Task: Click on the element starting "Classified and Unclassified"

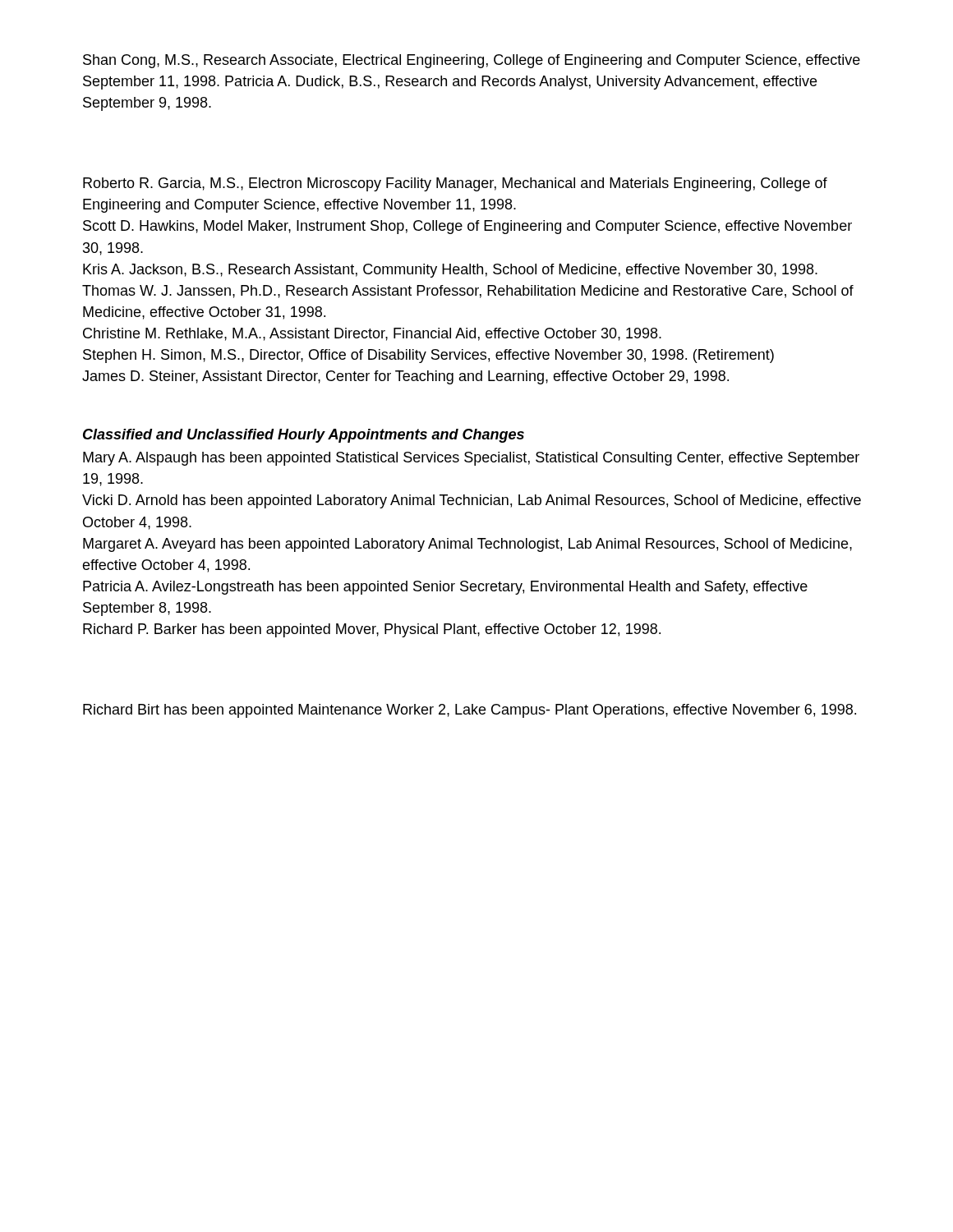Action: (x=303, y=435)
